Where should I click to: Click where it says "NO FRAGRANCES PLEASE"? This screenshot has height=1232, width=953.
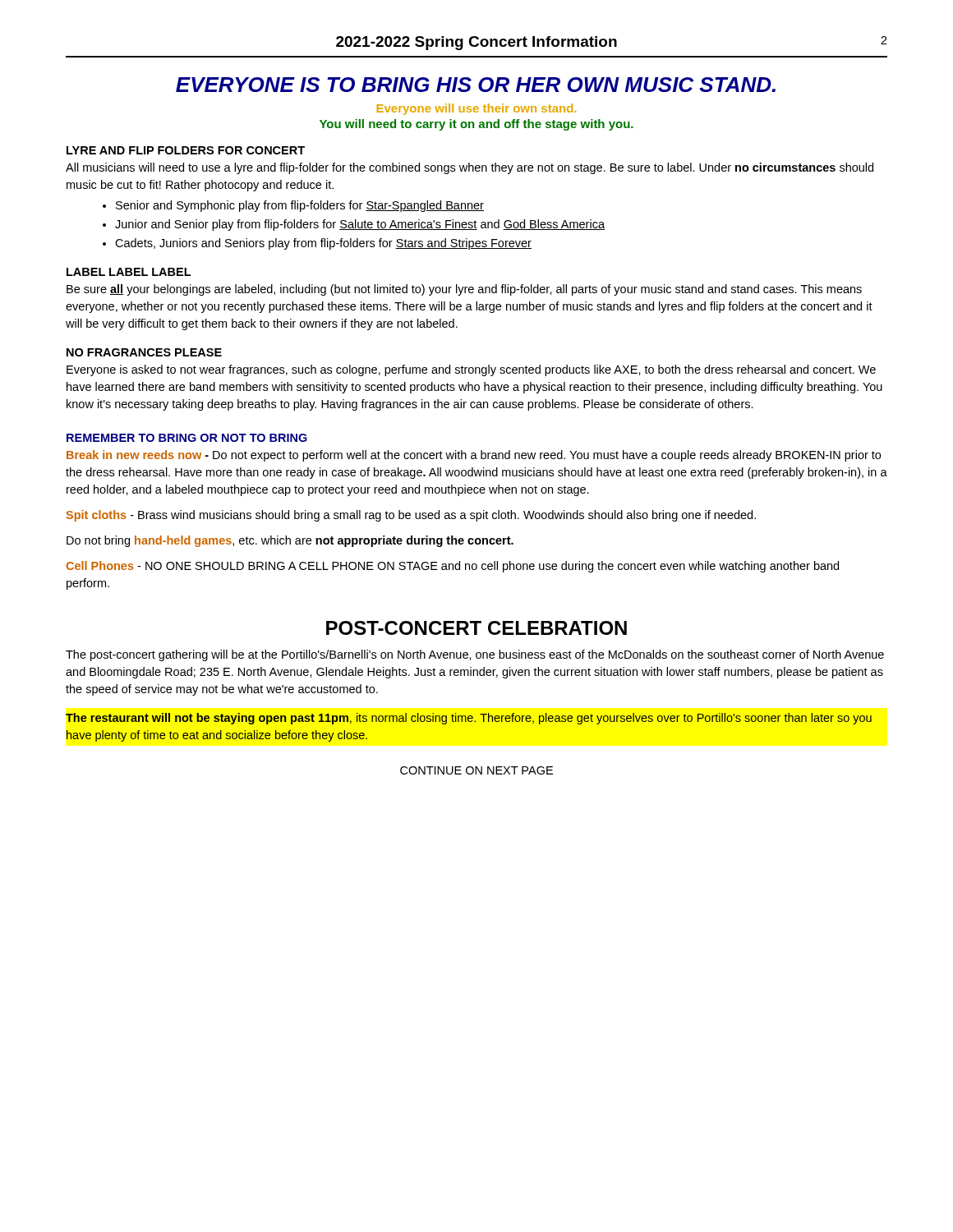144,352
